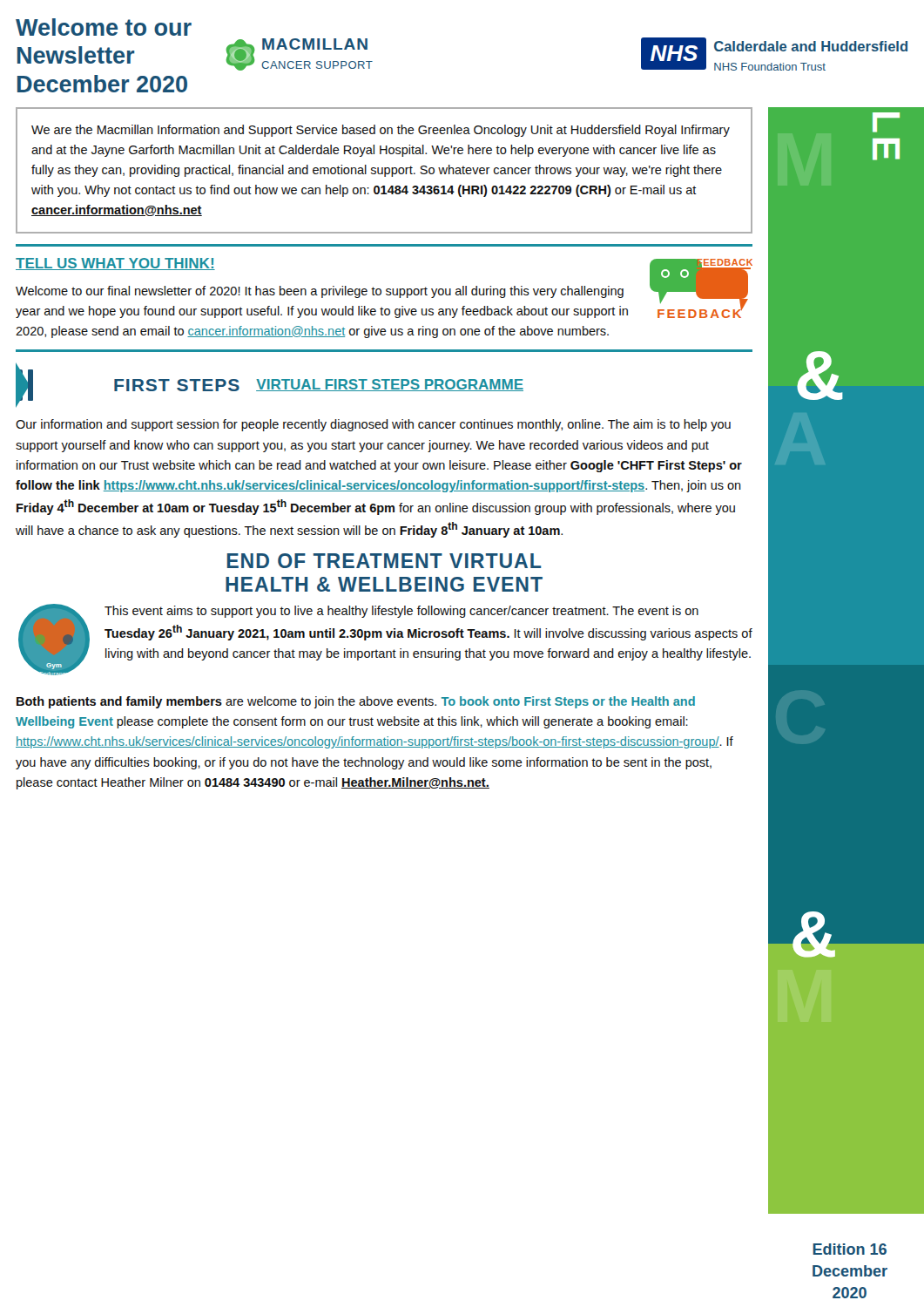This screenshot has height=1307, width=924.
Task: Click the passage that begins "We are the Macmillan Information"
Action: point(380,170)
